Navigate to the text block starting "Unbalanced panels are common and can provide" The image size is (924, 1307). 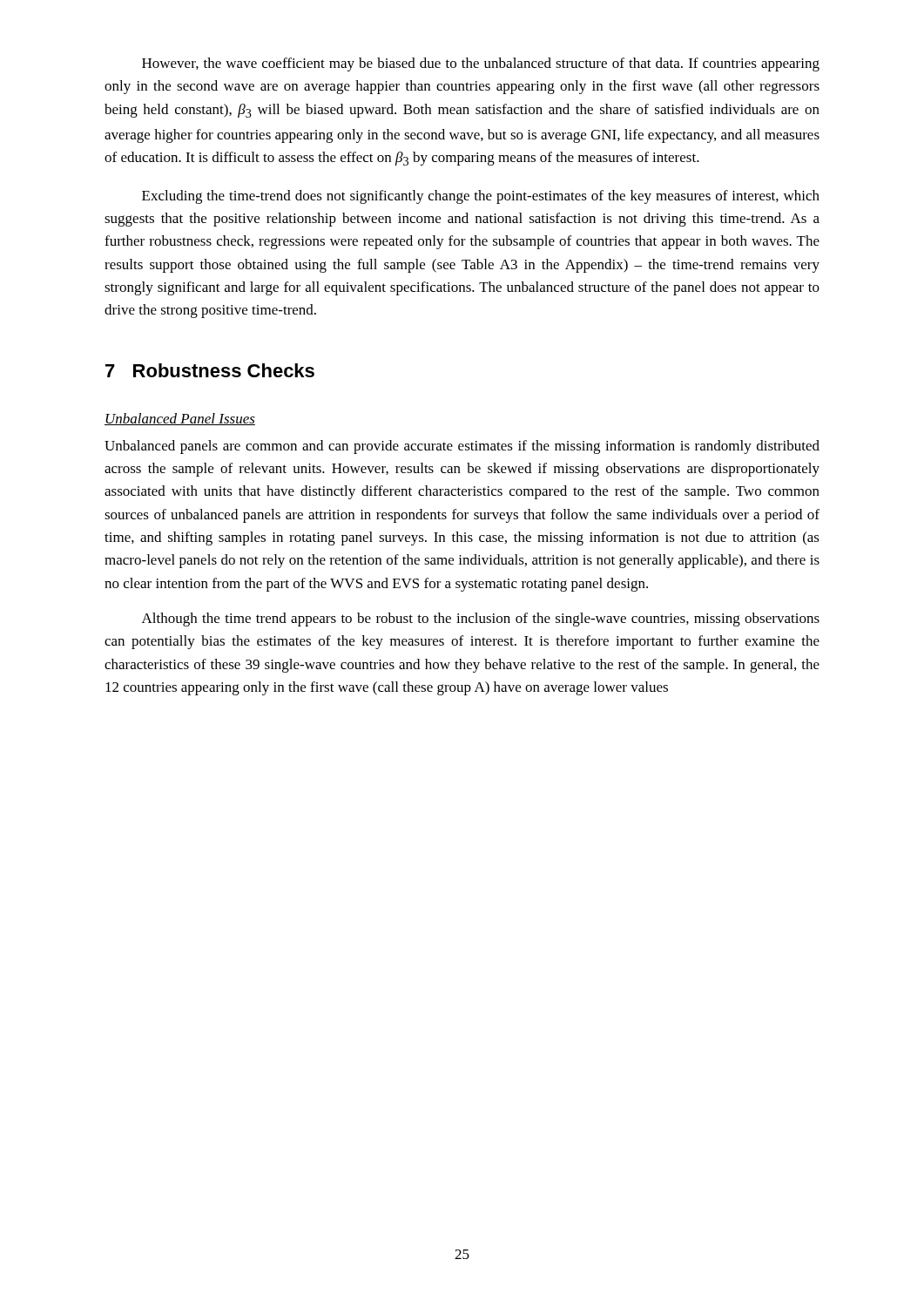462,515
